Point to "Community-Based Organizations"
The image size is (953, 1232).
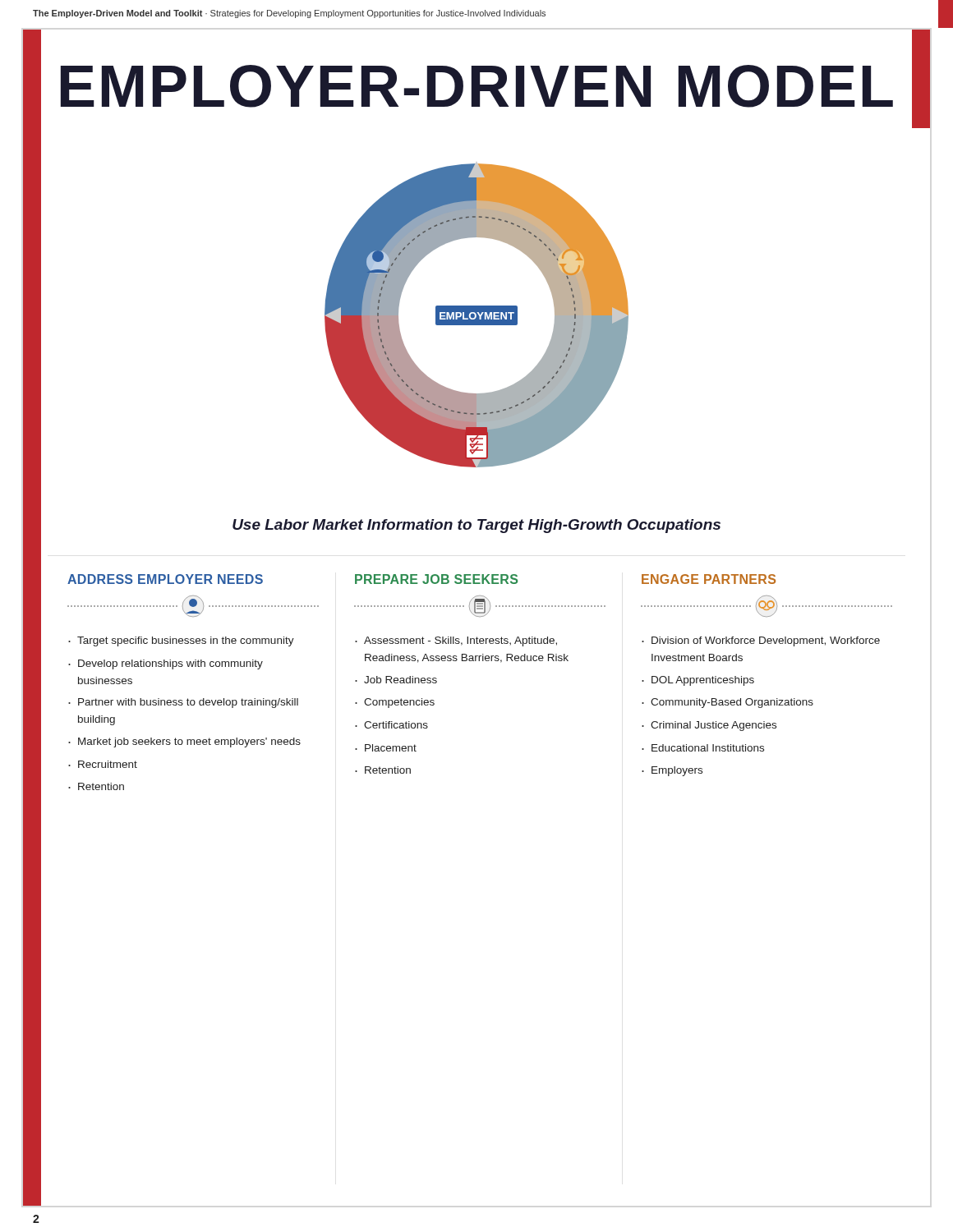732,702
